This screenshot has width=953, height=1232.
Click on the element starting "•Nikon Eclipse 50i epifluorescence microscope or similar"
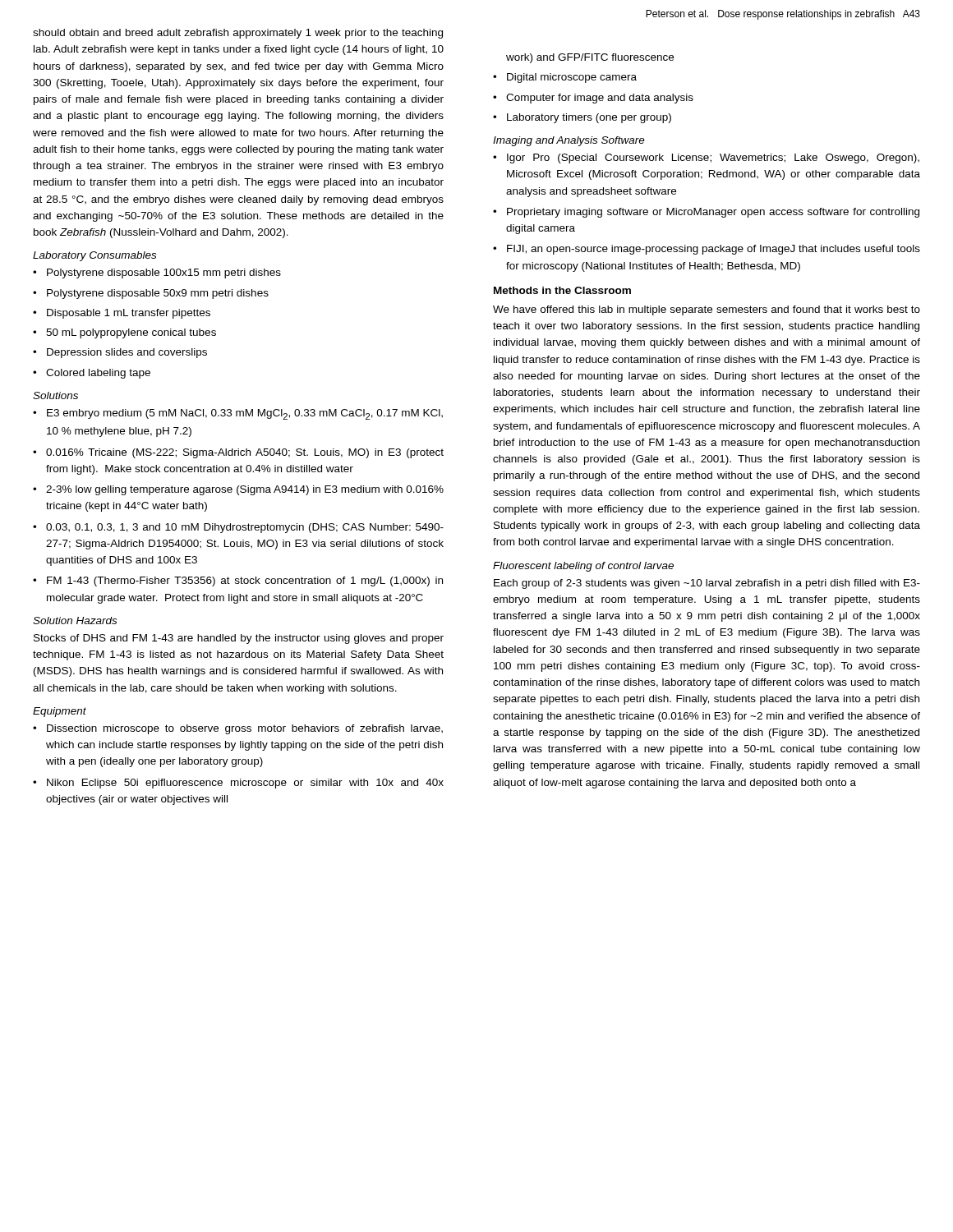(238, 791)
